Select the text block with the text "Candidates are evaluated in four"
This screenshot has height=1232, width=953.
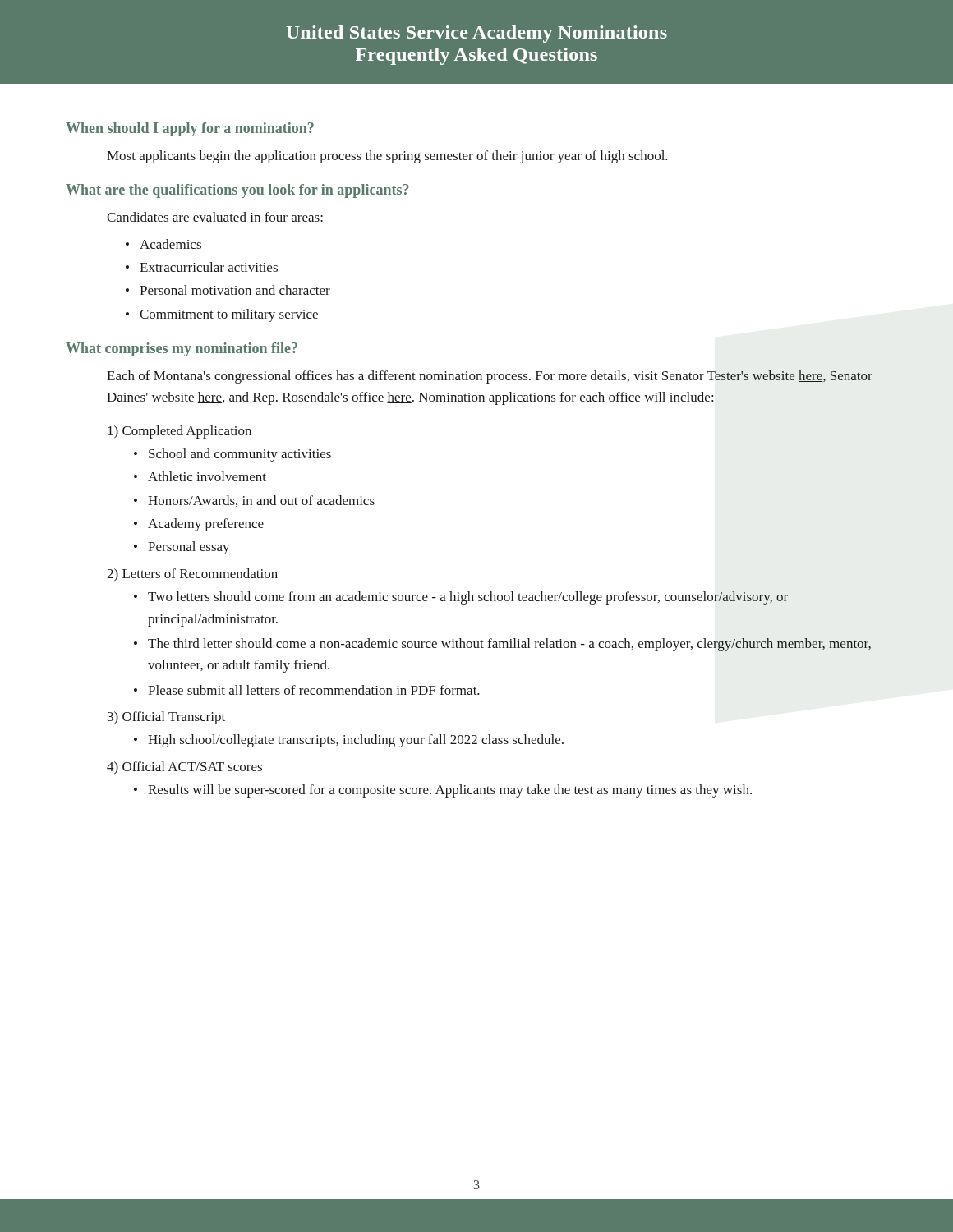(215, 218)
